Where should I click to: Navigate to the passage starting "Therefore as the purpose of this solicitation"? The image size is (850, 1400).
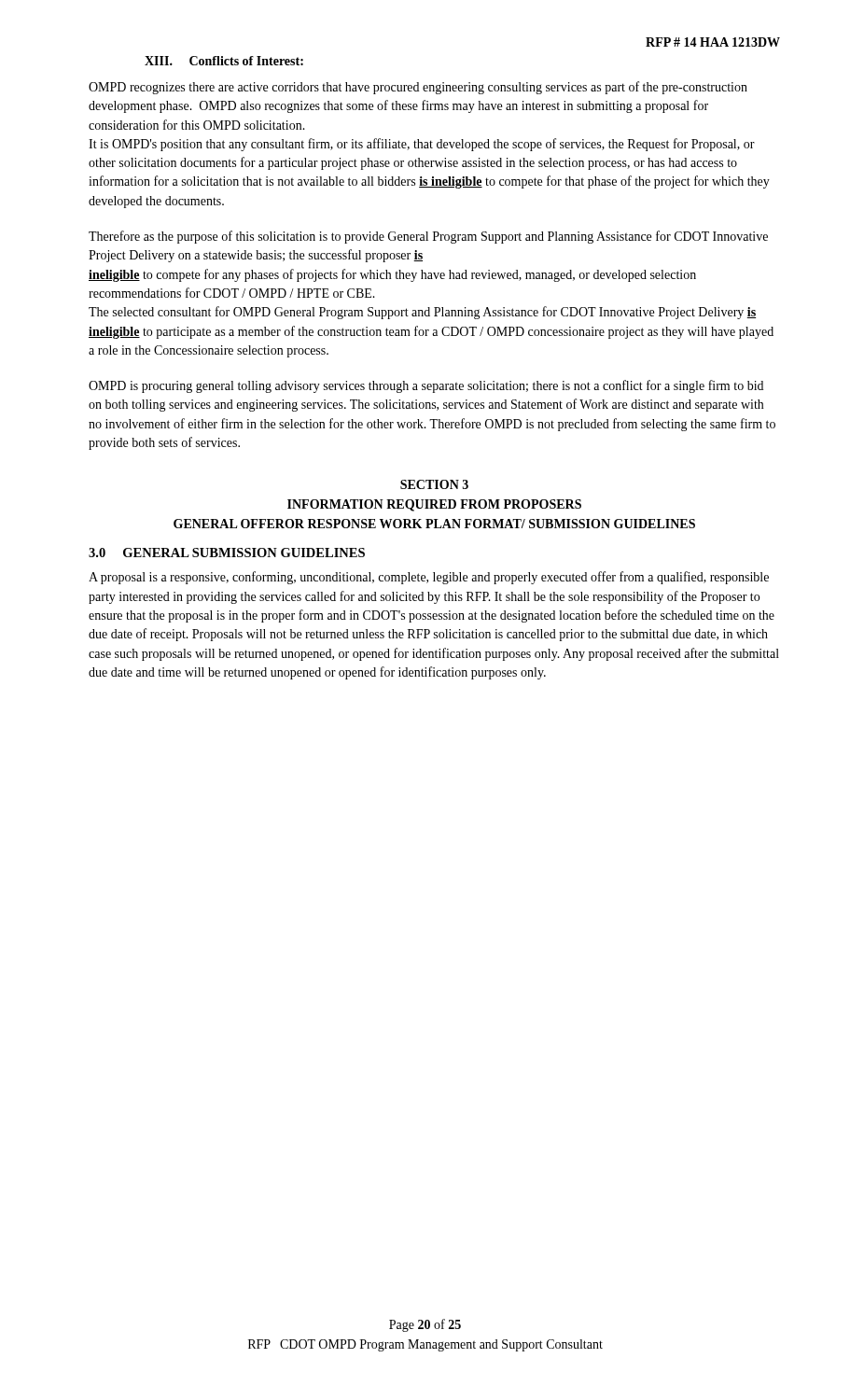[428, 237]
